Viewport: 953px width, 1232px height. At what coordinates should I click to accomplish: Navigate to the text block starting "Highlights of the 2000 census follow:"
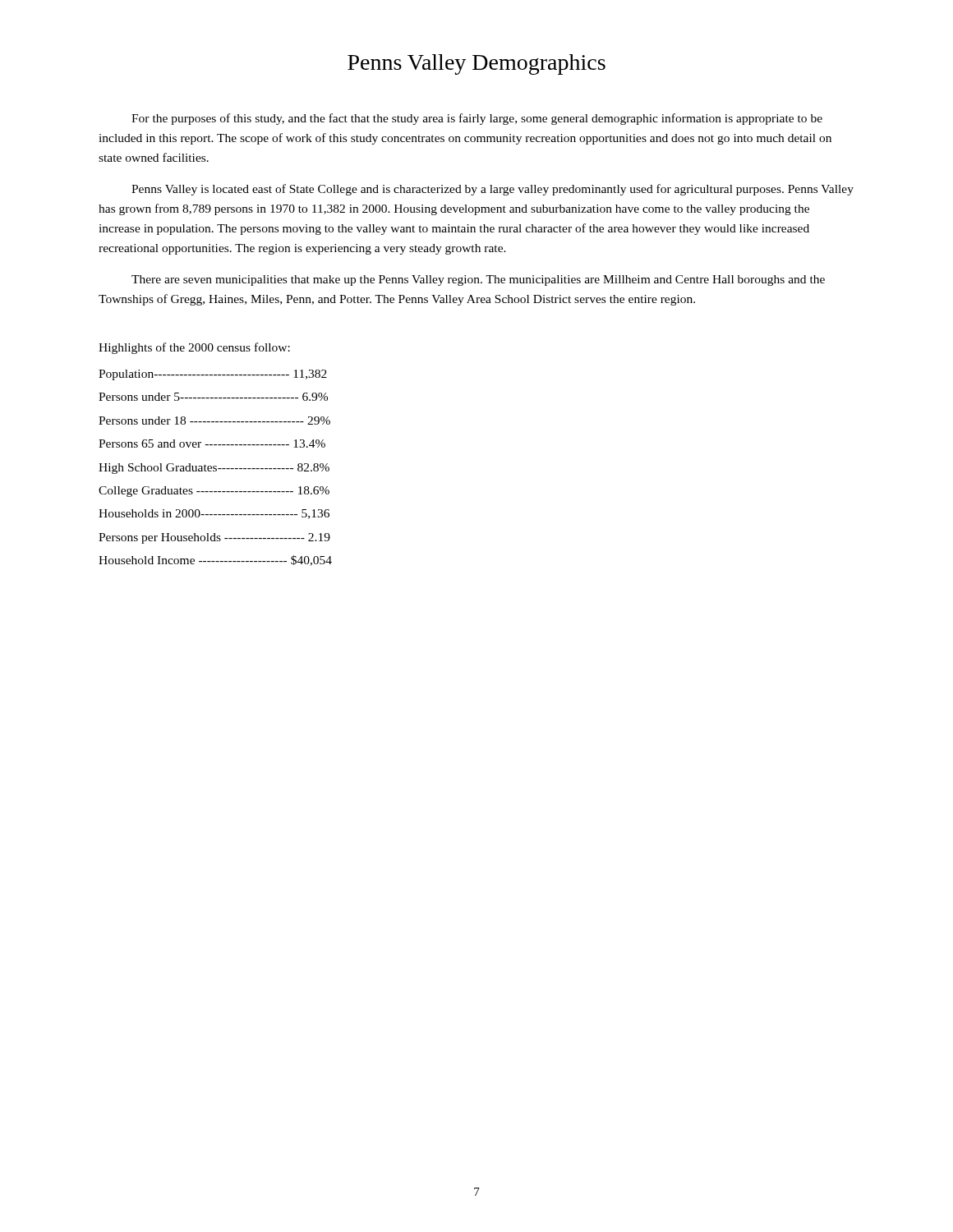(x=195, y=347)
